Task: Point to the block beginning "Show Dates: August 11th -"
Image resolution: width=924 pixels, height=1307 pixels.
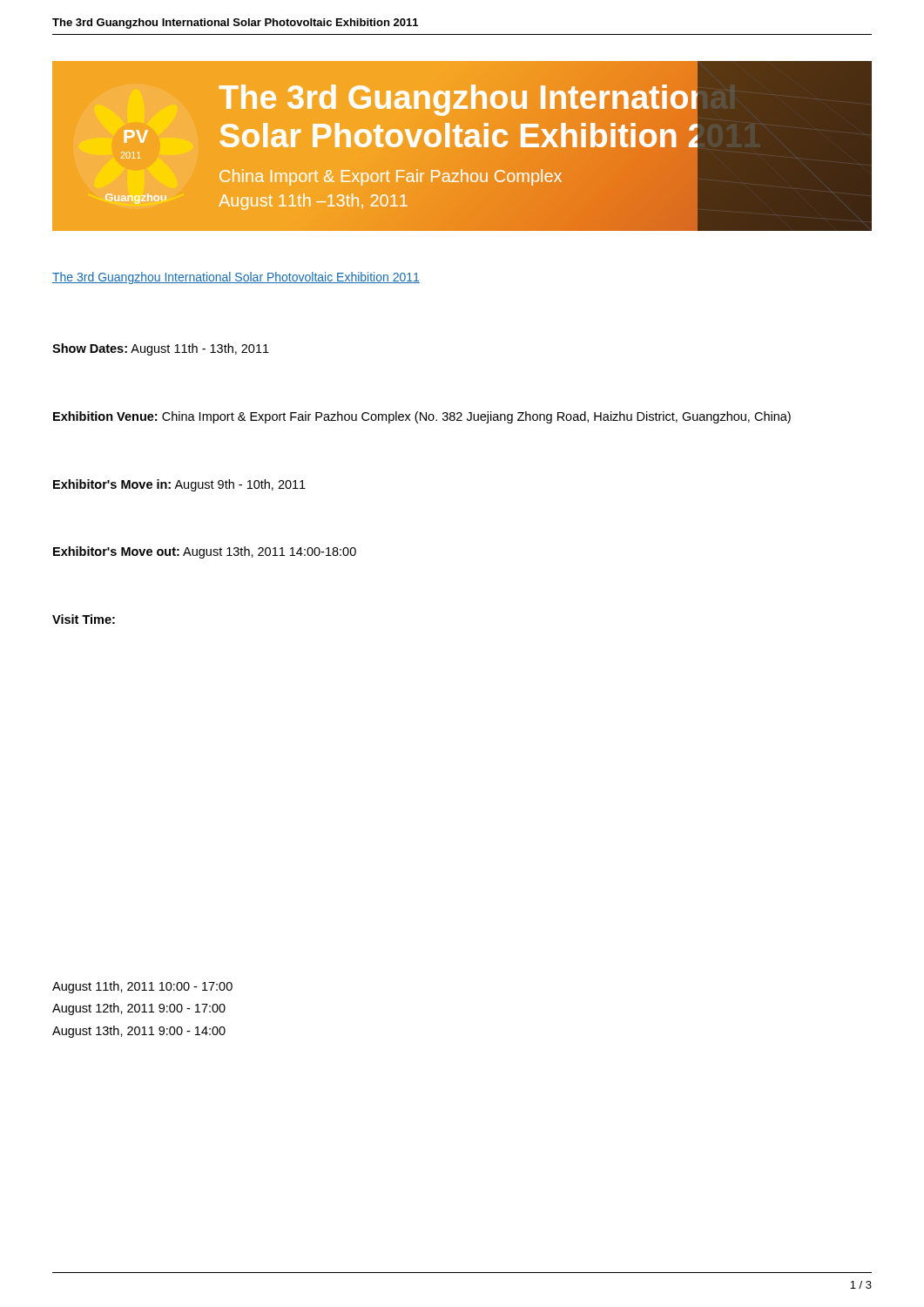Action: 161,349
